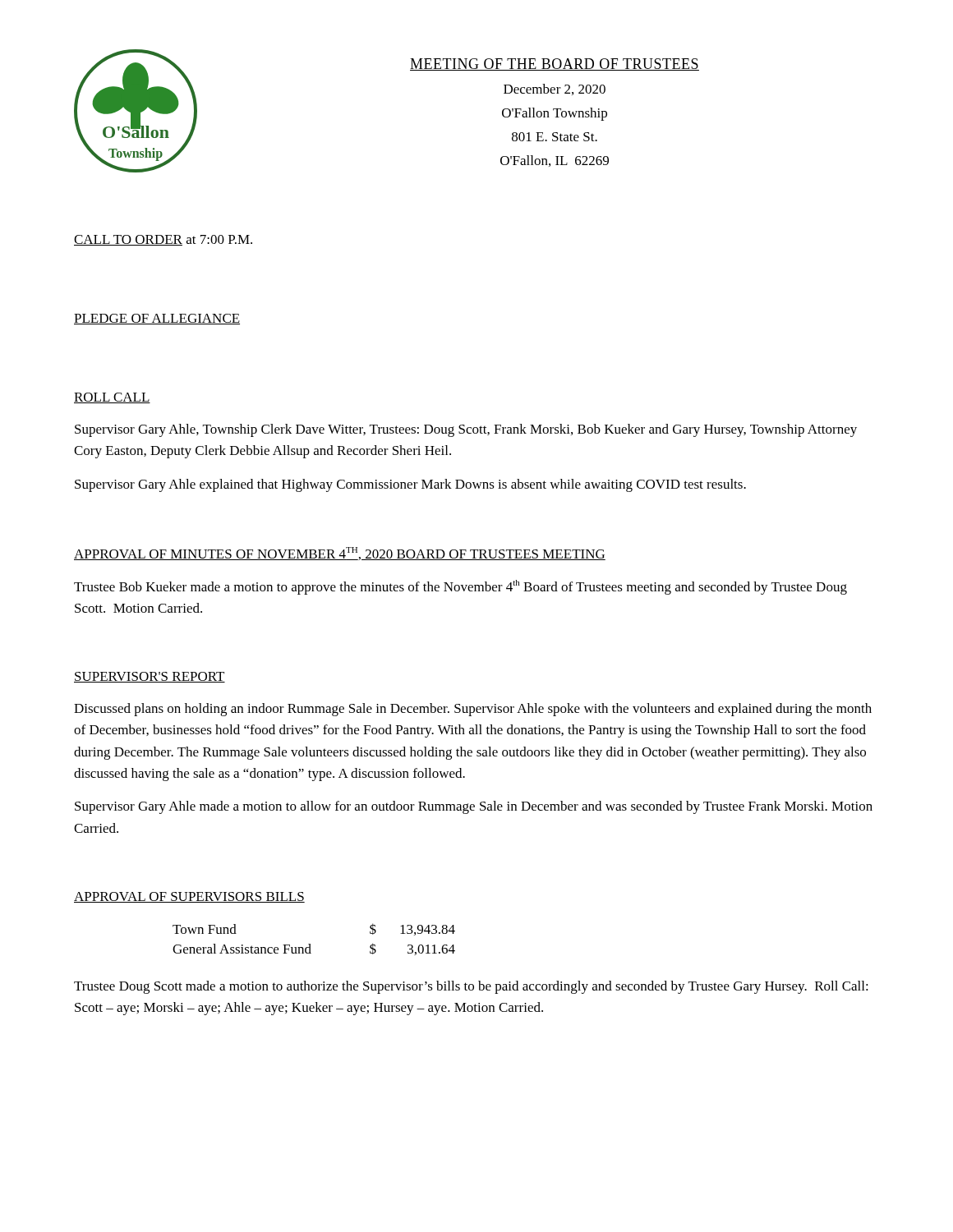Locate the region starting "ROLL CALL"
This screenshot has height=1232, width=953.
112,398
